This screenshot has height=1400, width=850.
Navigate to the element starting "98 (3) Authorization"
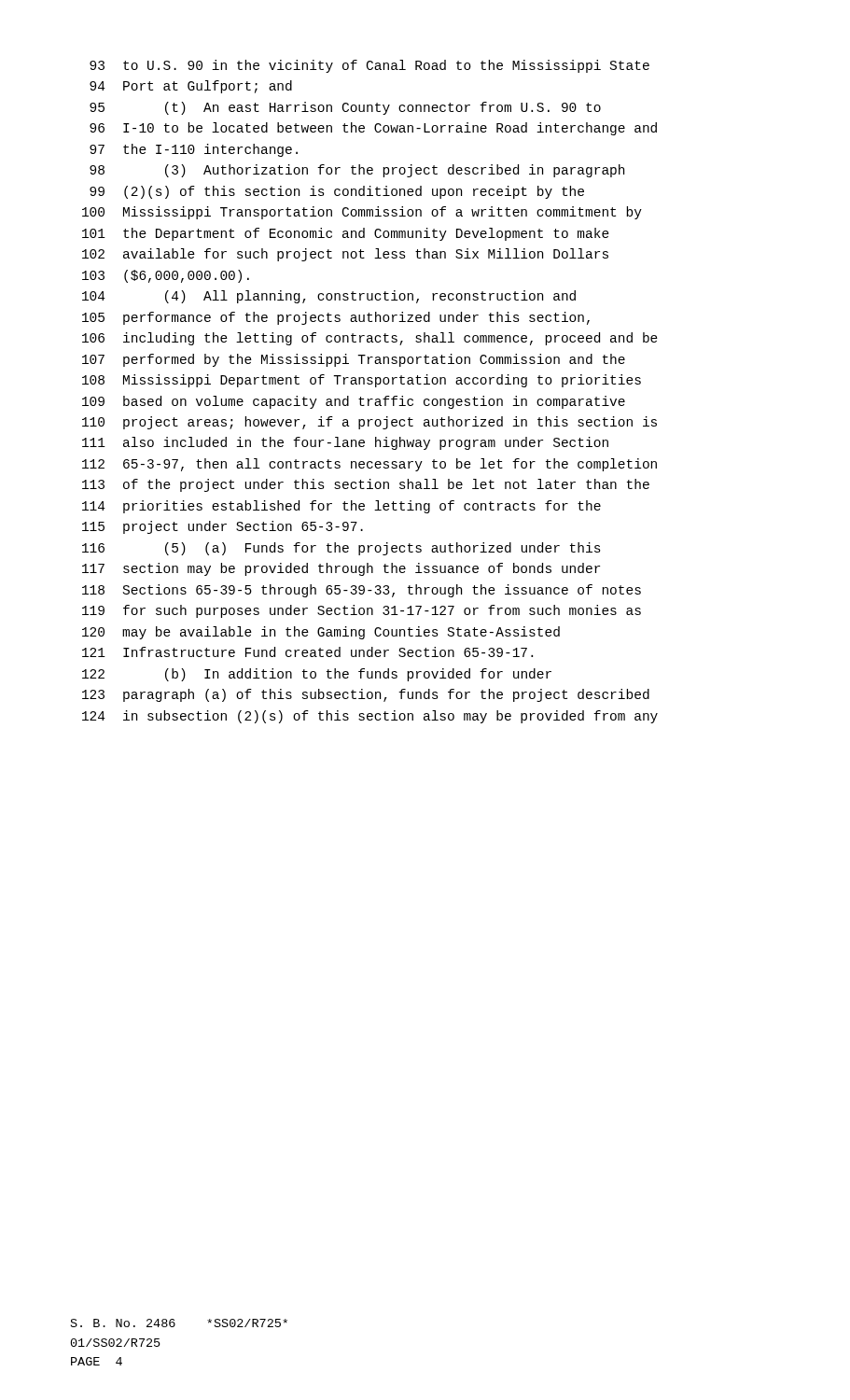(x=430, y=224)
